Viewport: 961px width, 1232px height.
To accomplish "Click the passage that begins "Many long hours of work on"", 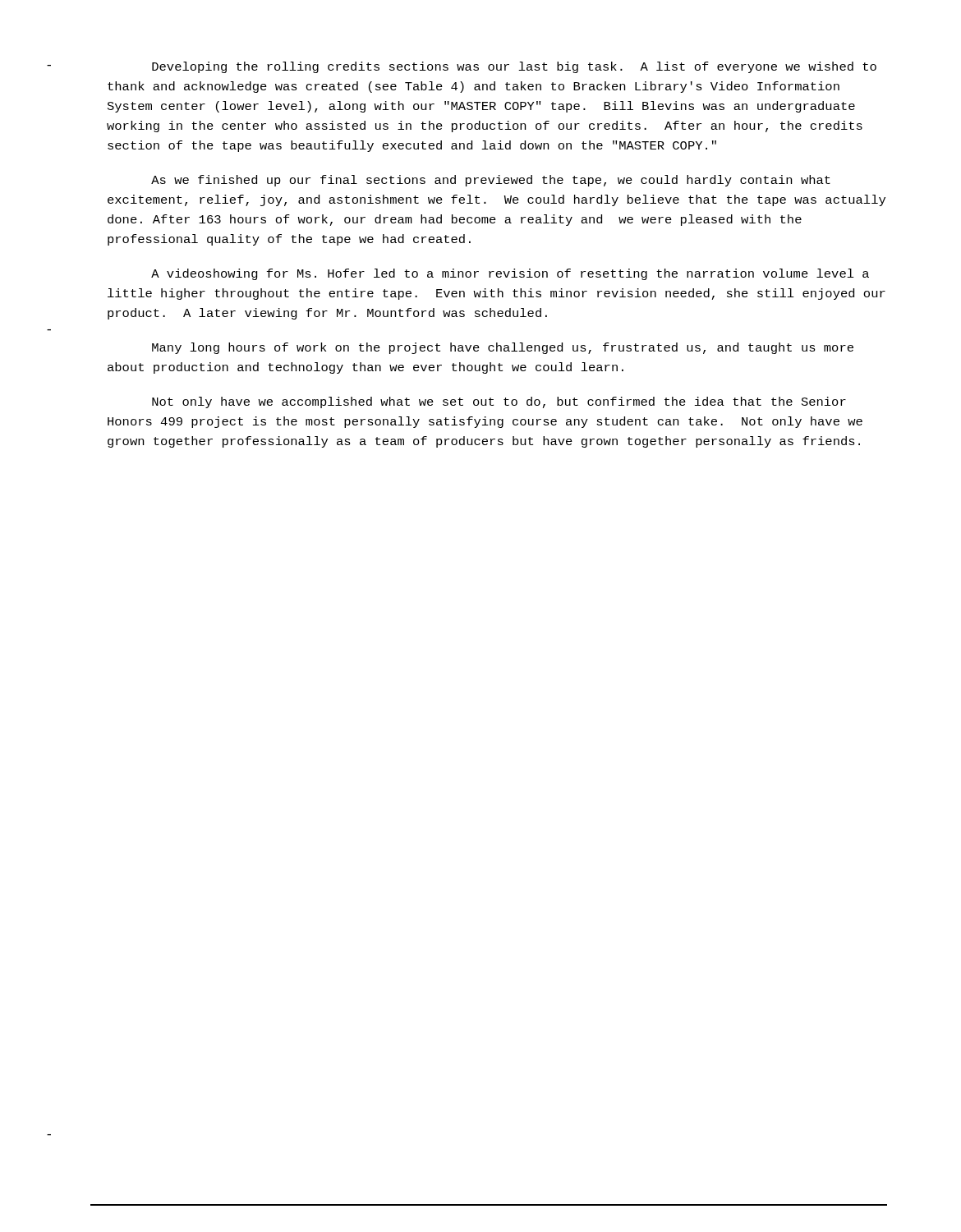I will point(497,358).
